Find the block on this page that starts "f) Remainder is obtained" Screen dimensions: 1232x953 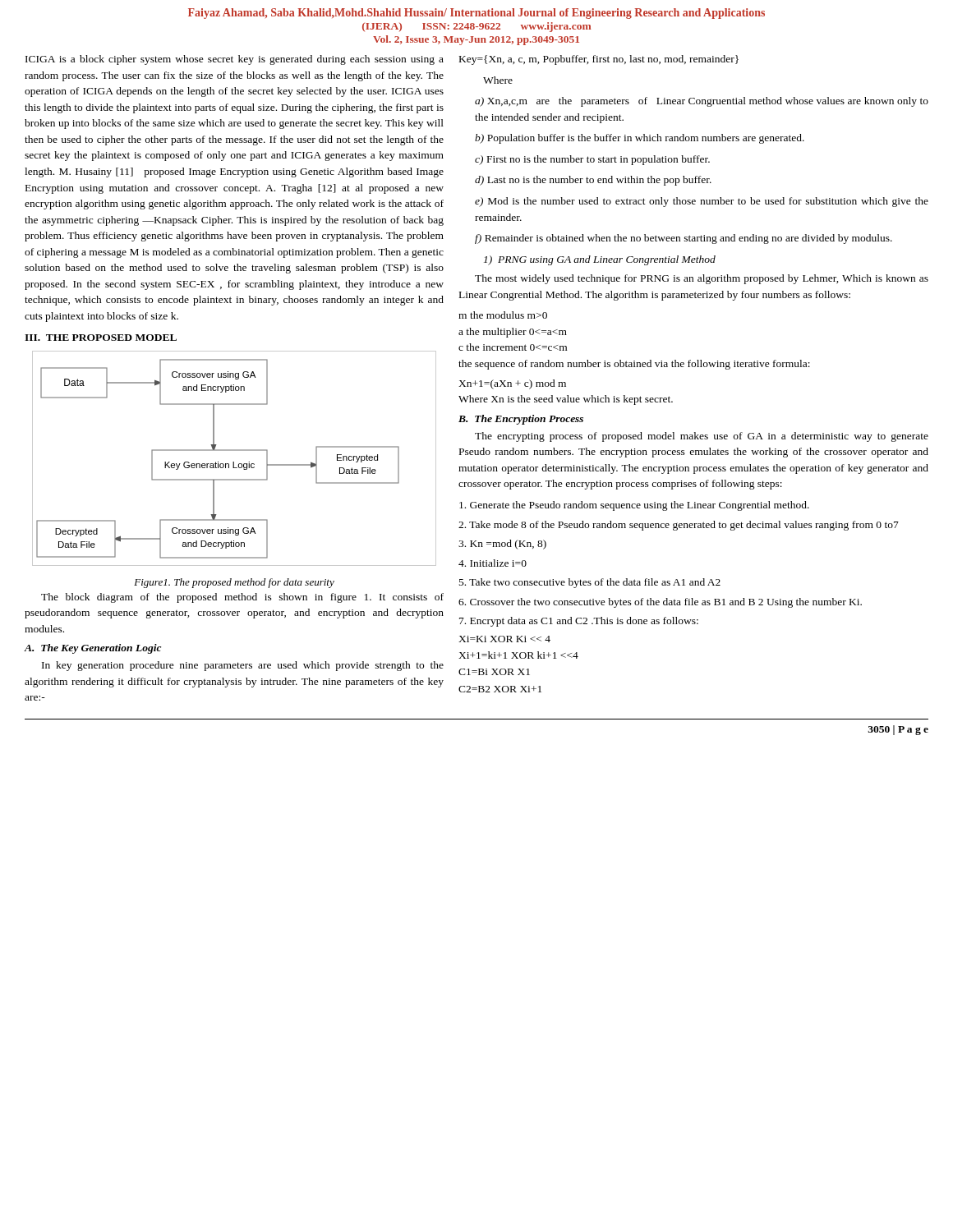(702, 238)
